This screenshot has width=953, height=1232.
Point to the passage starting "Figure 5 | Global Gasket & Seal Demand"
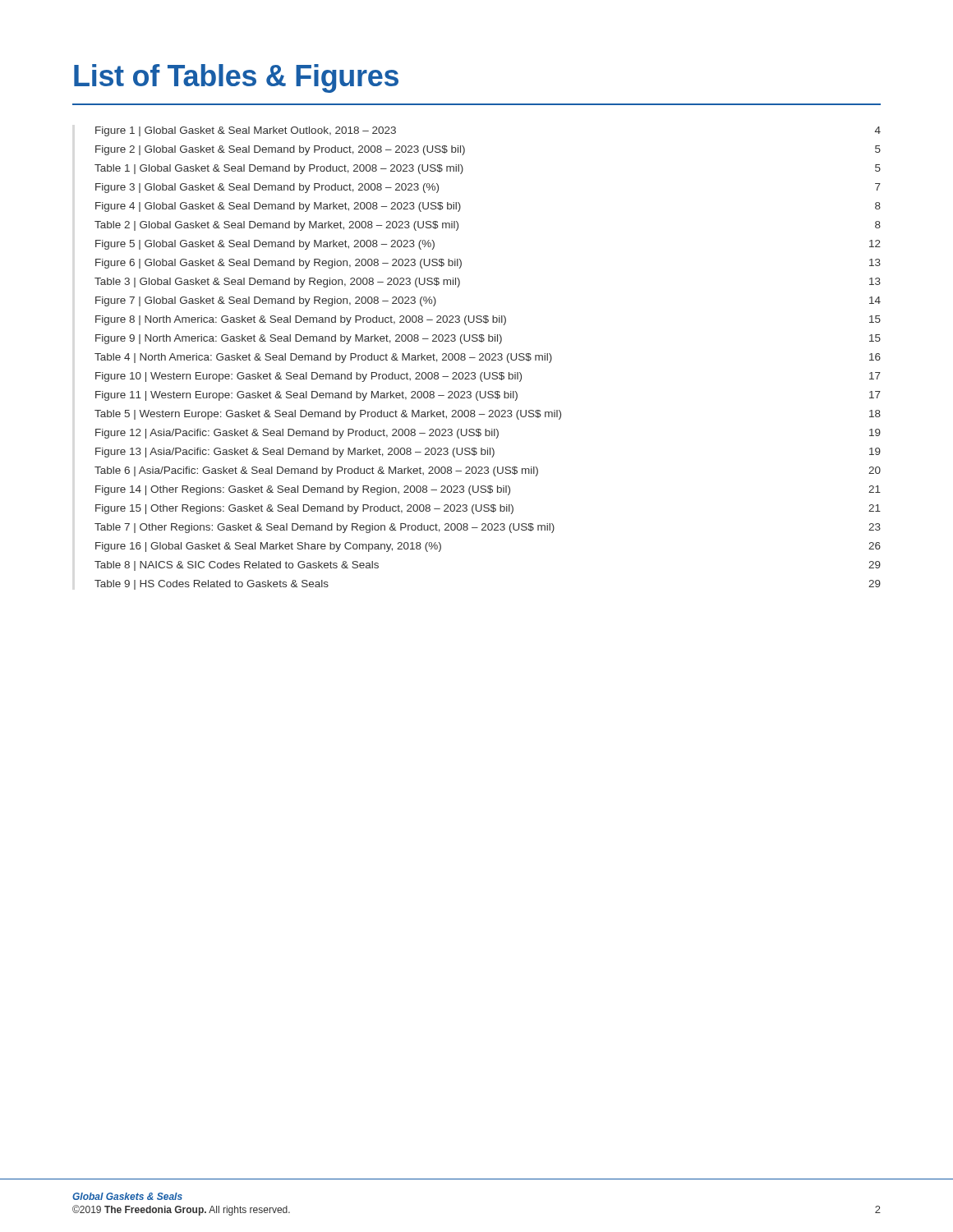coord(260,244)
